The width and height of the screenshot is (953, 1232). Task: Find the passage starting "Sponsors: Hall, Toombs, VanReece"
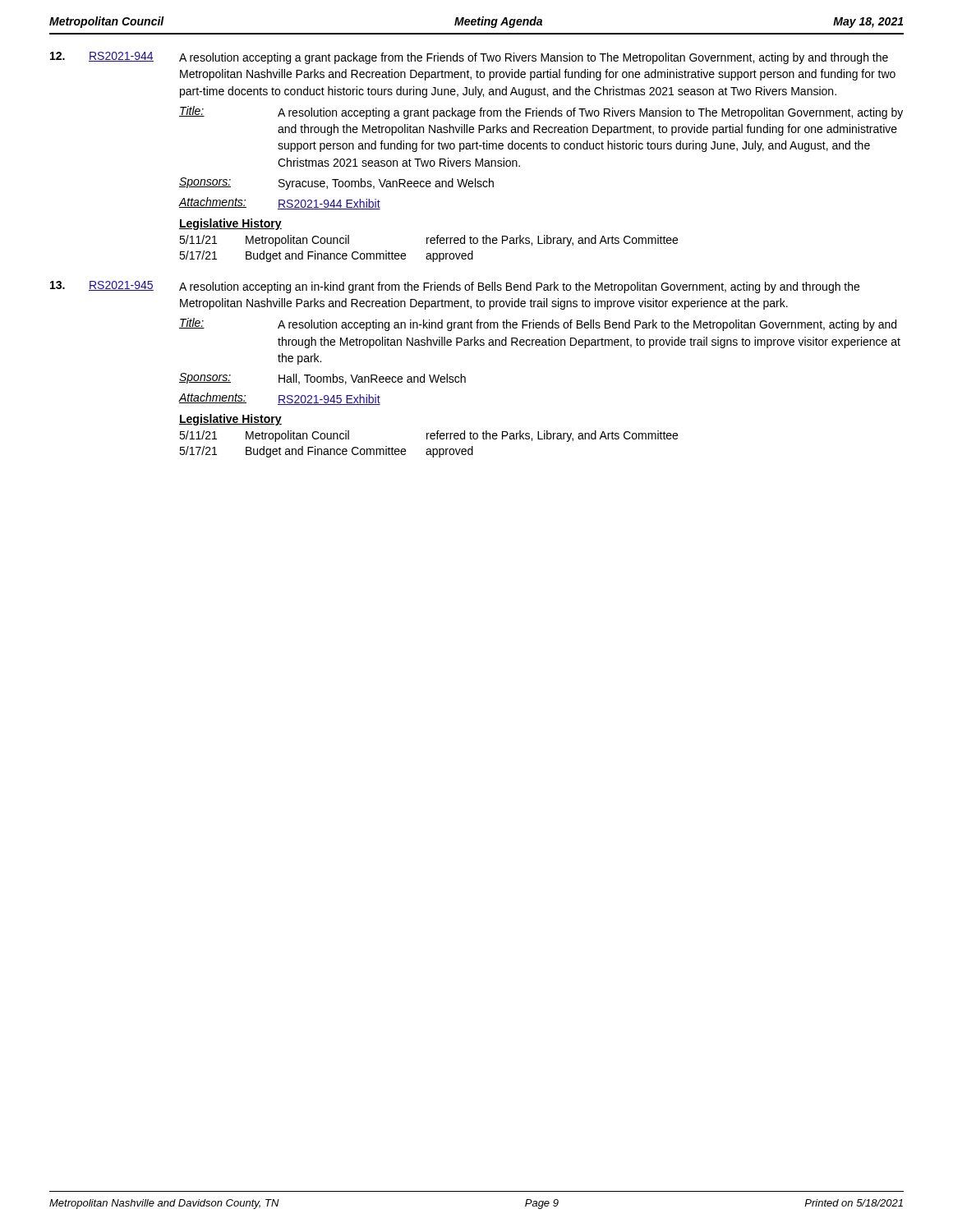point(322,379)
